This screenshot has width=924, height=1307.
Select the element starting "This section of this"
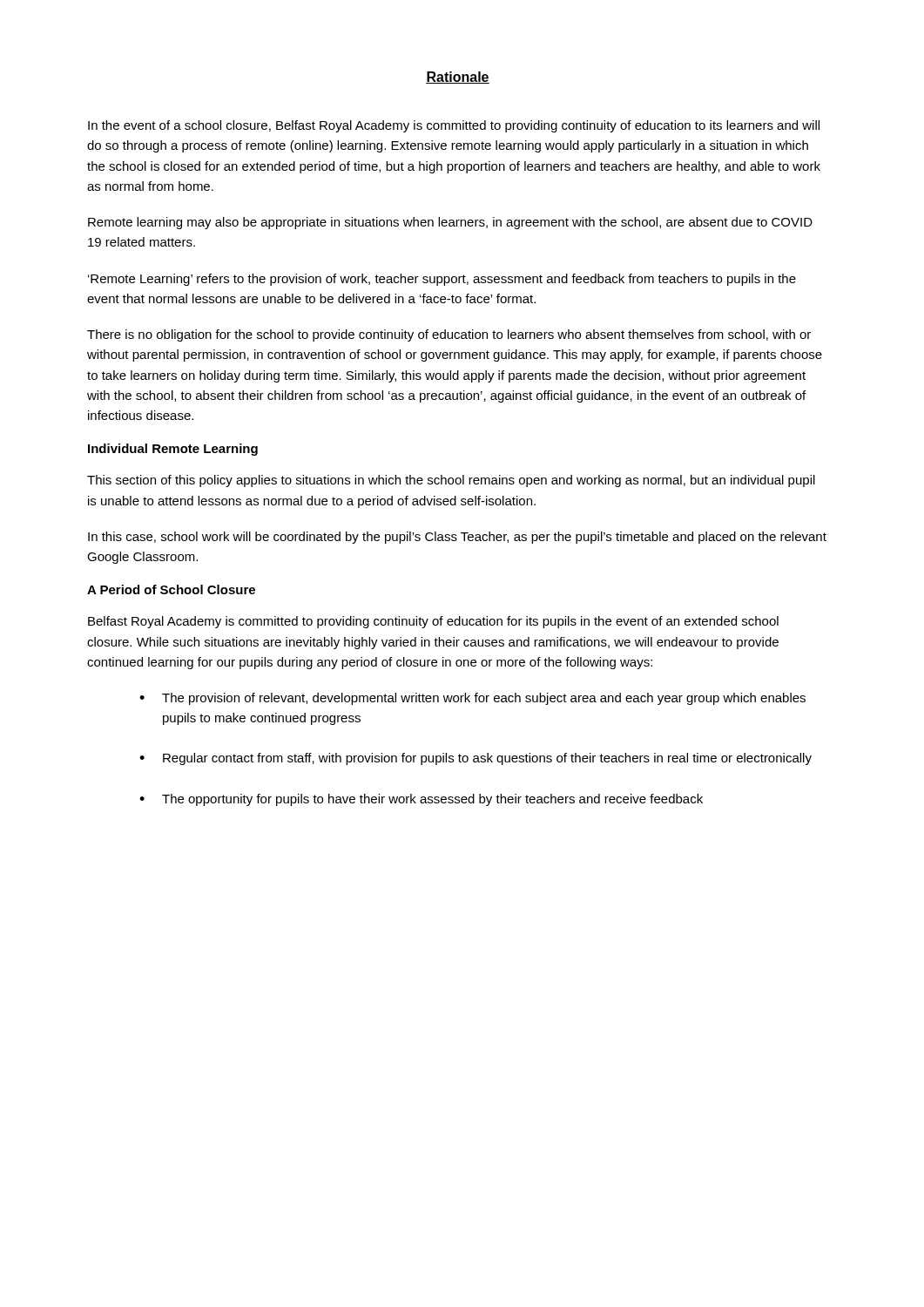451,490
